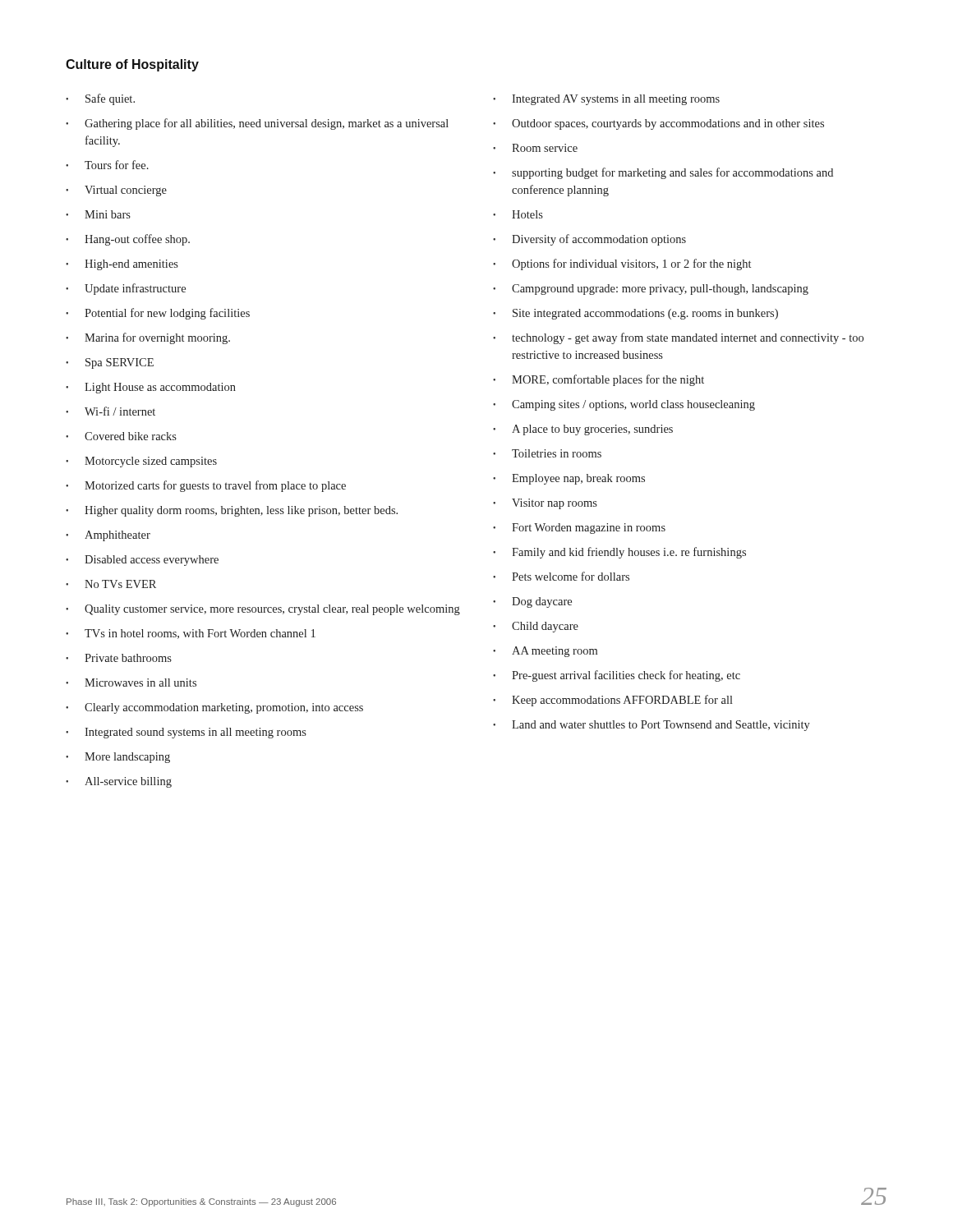Navigate to the text starting "•Employee nap, break rooms"
The image size is (953, 1232).
pos(569,479)
